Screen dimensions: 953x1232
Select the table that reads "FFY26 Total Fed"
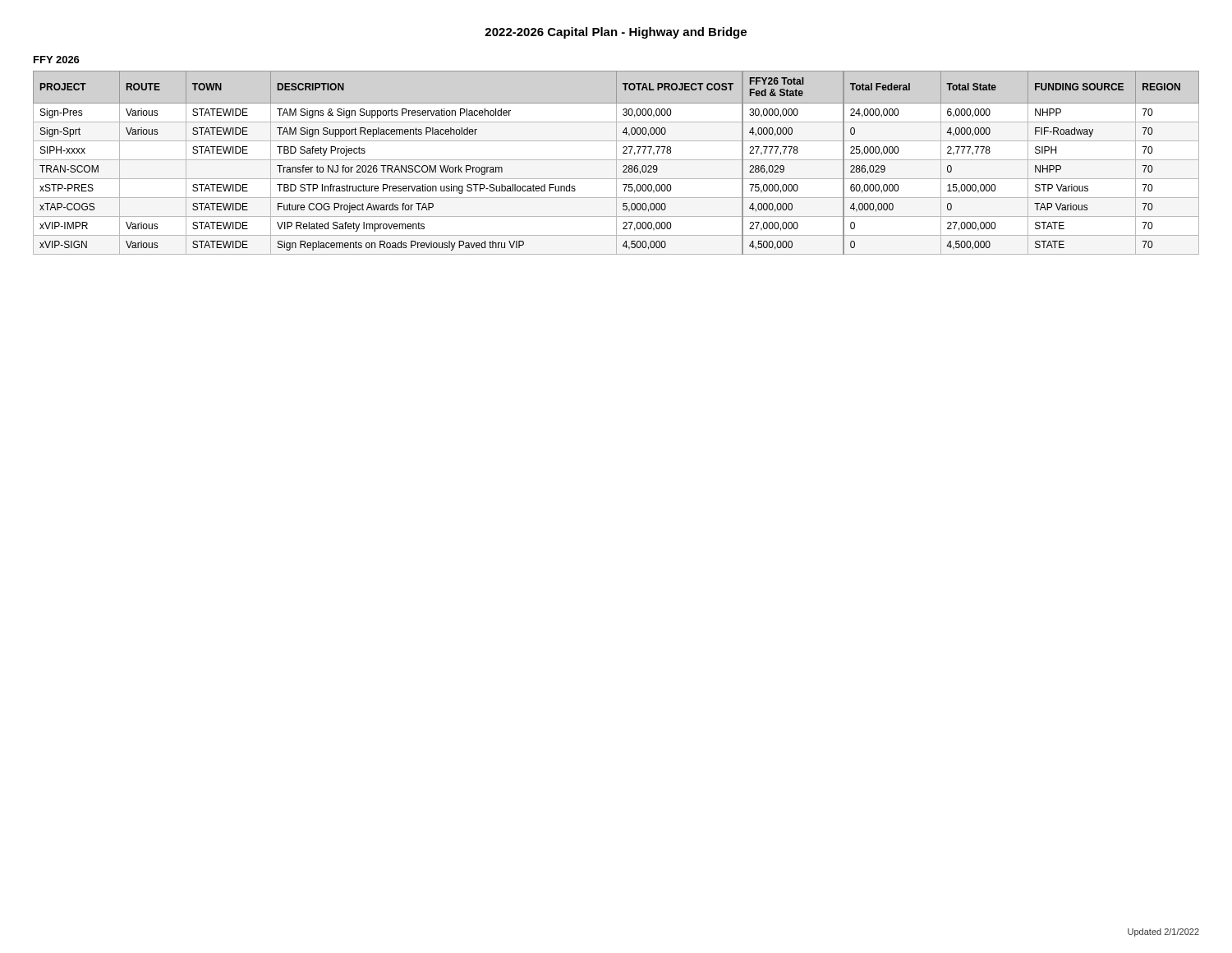(616, 163)
